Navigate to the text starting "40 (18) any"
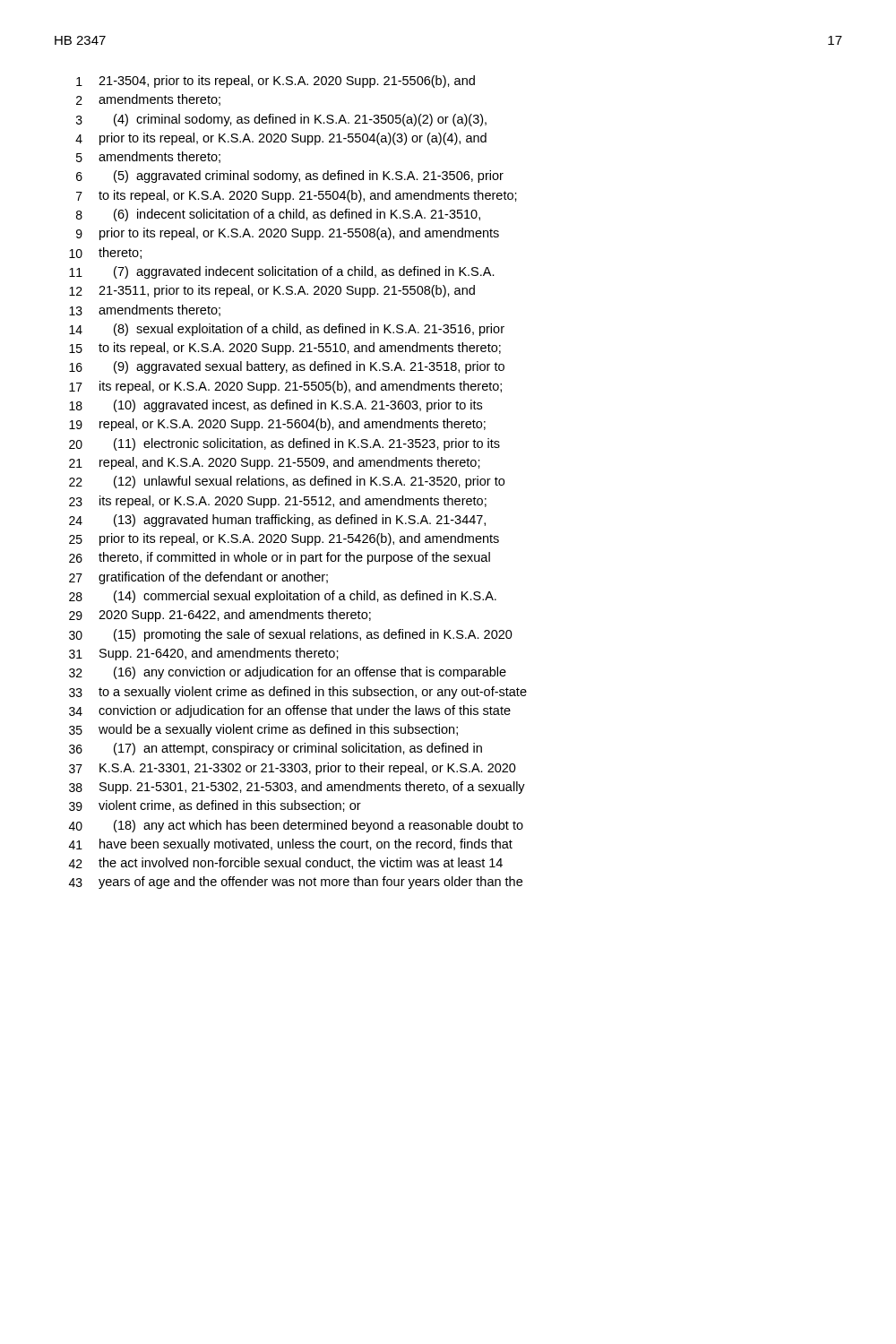The height and width of the screenshot is (1344, 896). pyautogui.click(x=448, y=825)
